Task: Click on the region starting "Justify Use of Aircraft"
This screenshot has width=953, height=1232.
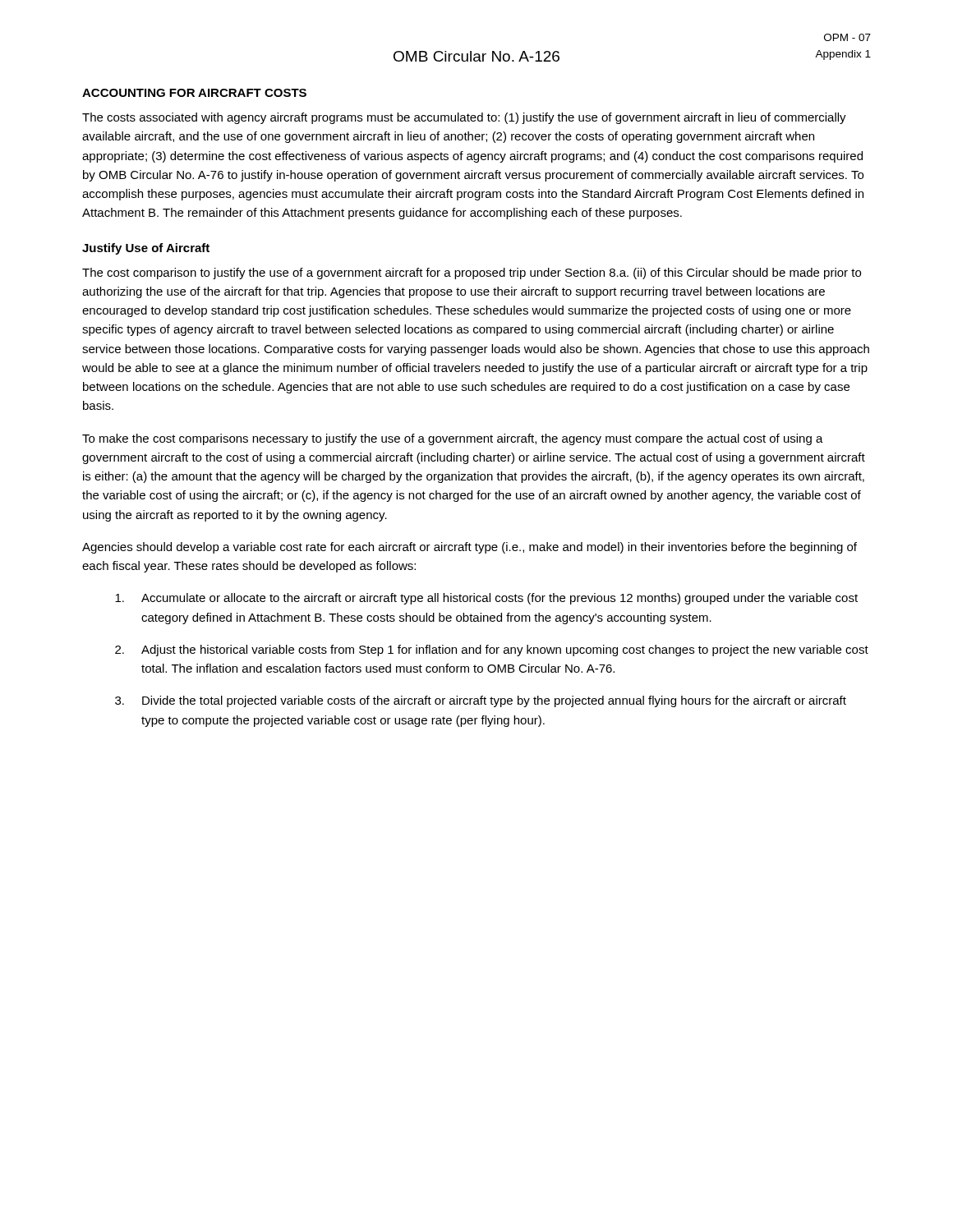Action: [146, 247]
